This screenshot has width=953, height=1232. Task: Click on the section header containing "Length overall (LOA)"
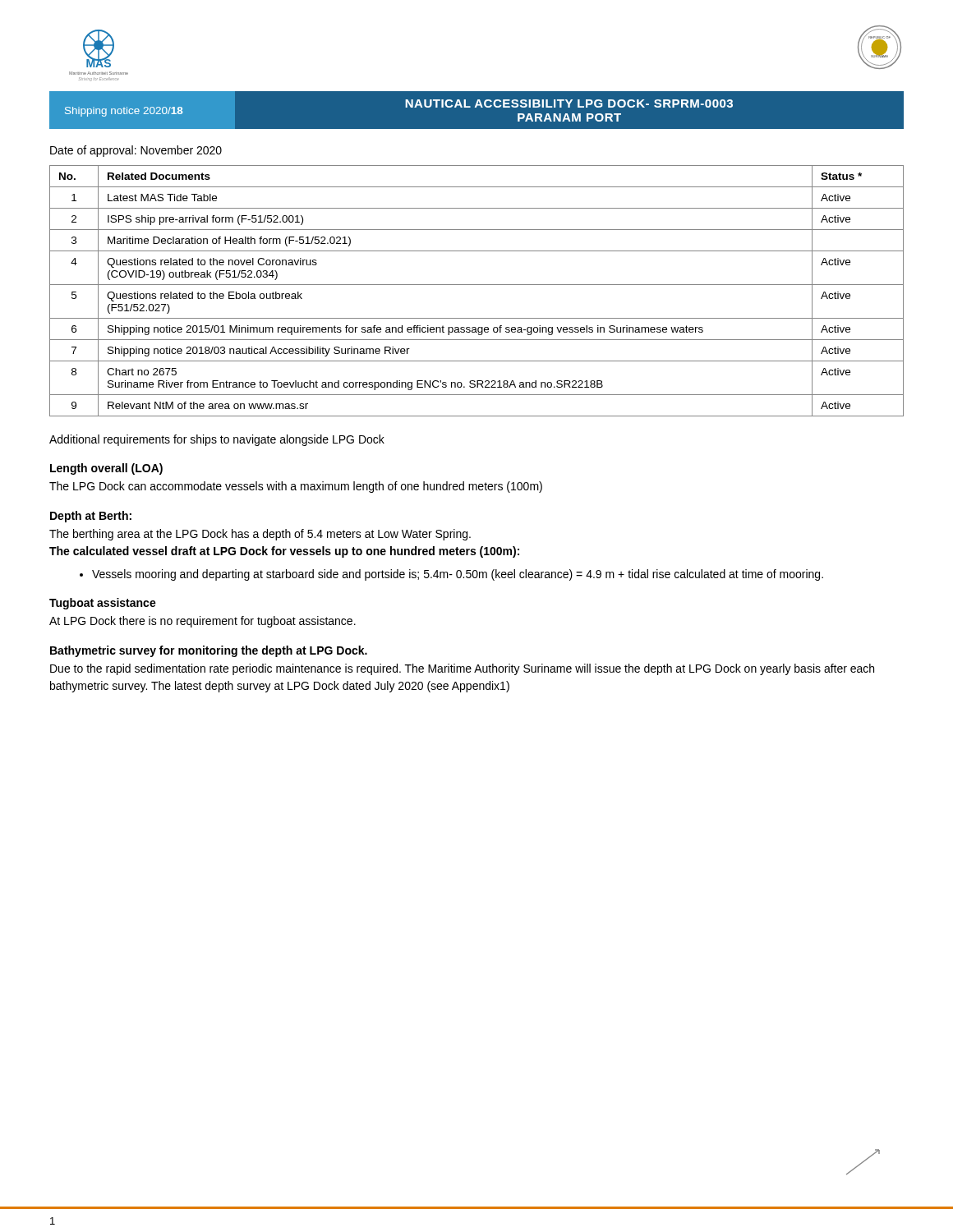pos(106,468)
